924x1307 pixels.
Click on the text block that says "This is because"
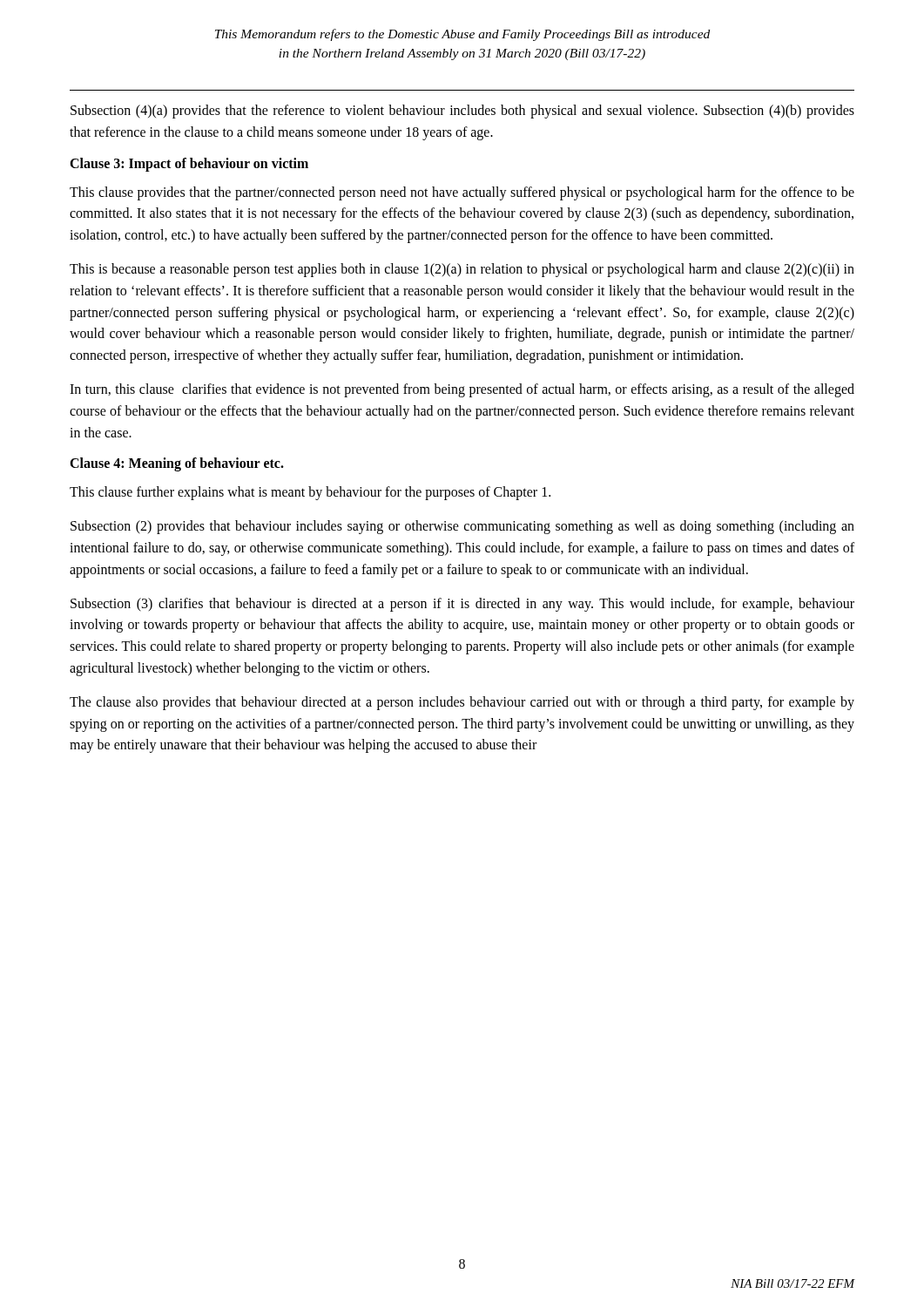coord(462,312)
